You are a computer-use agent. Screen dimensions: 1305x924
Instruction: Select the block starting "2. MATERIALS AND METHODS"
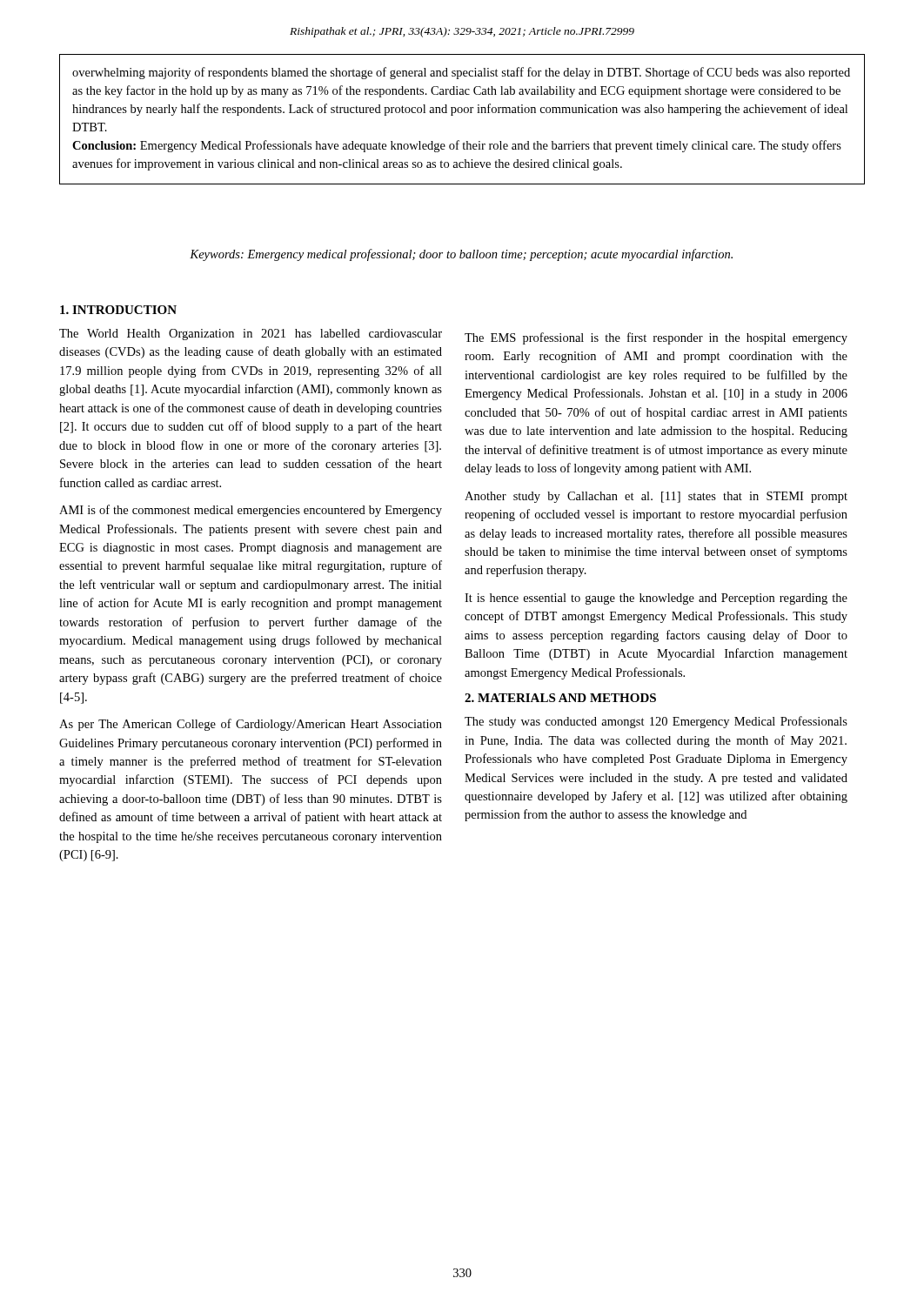(561, 698)
